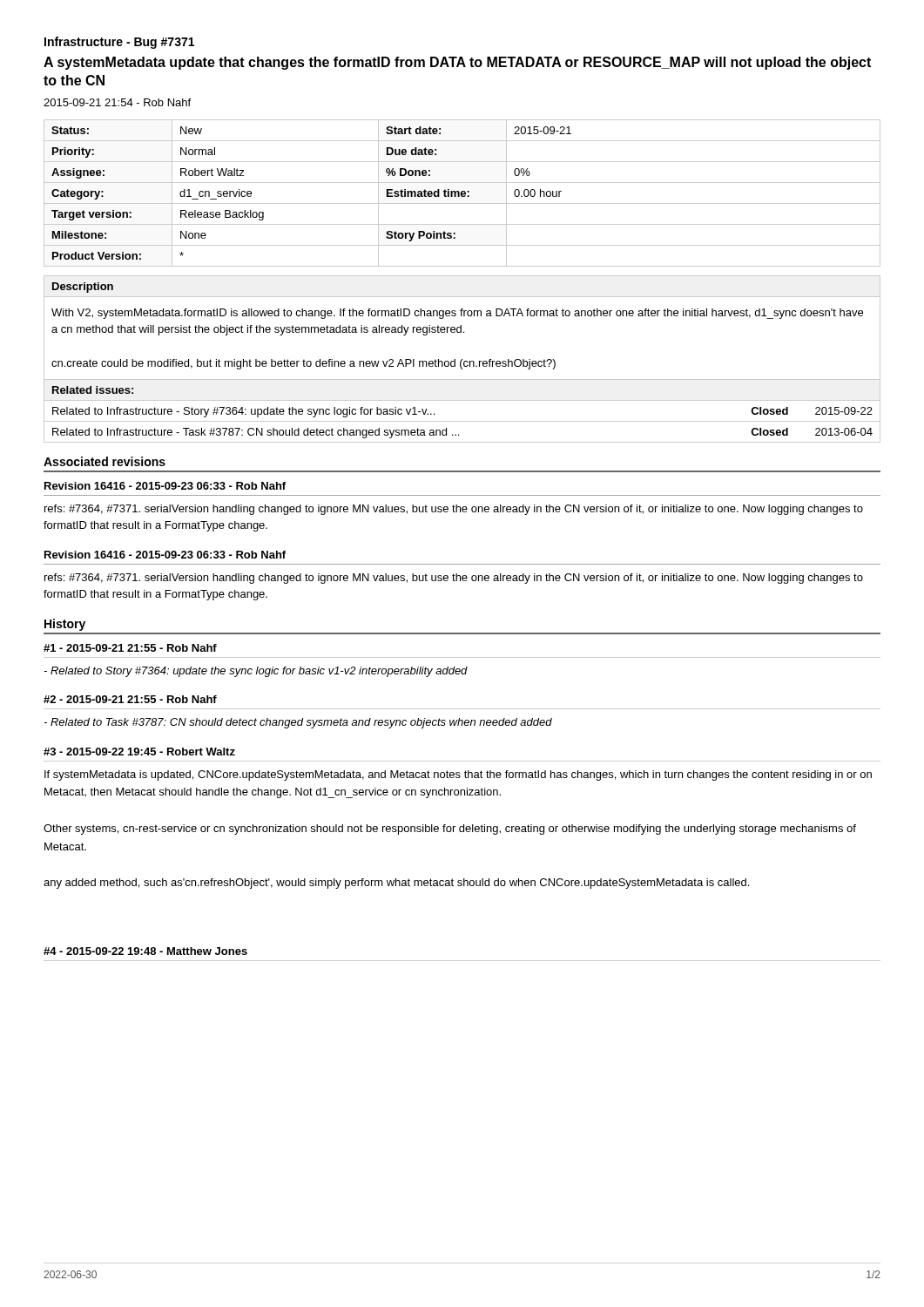Image resolution: width=924 pixels, height=1307 pixels.
Task: Locate the block starting "Related to Infrastructure - Task #3787: CN should"
Action: click(x=462, y=431)
